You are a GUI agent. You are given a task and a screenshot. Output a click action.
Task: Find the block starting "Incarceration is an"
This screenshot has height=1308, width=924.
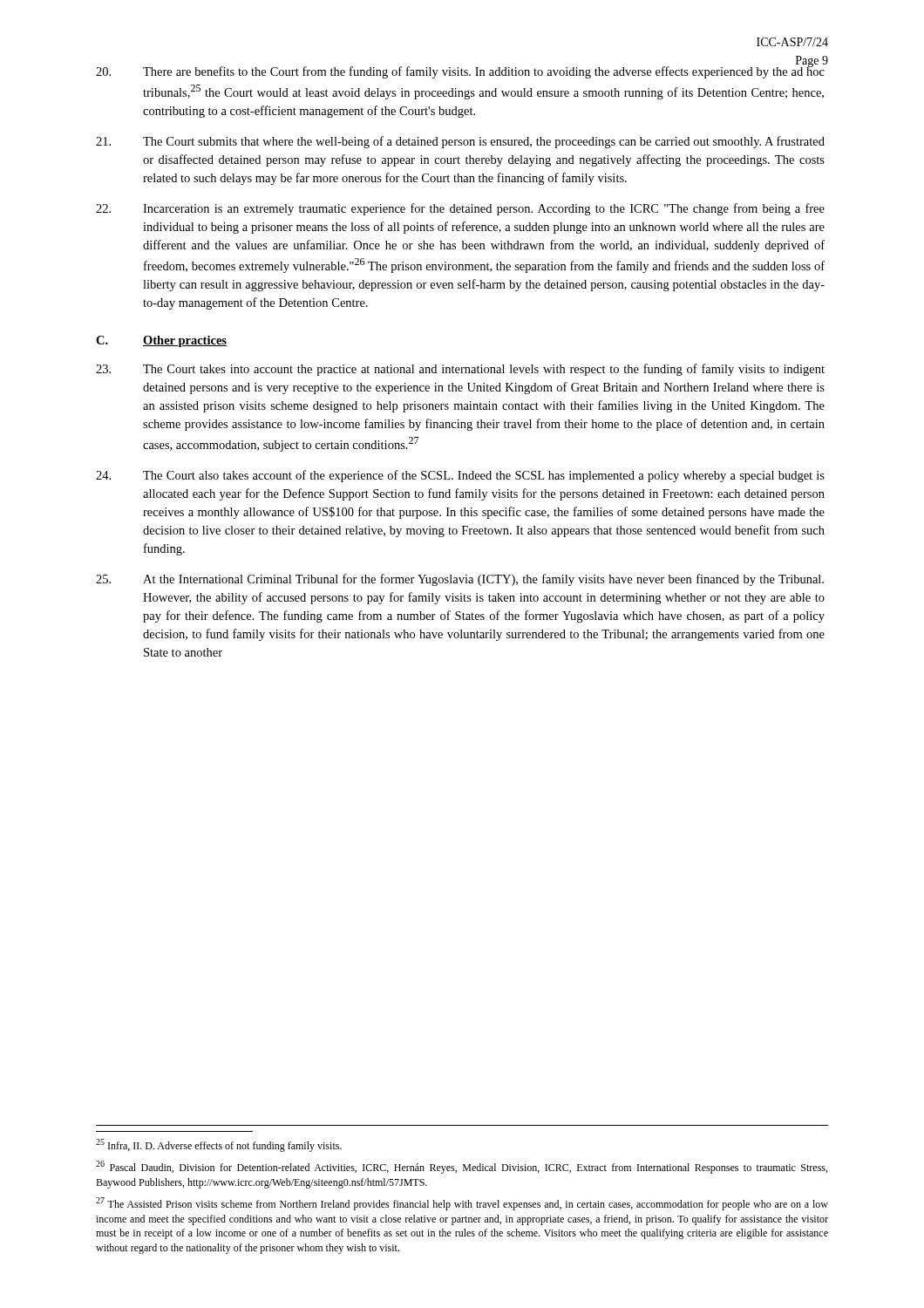pos(460,256)
